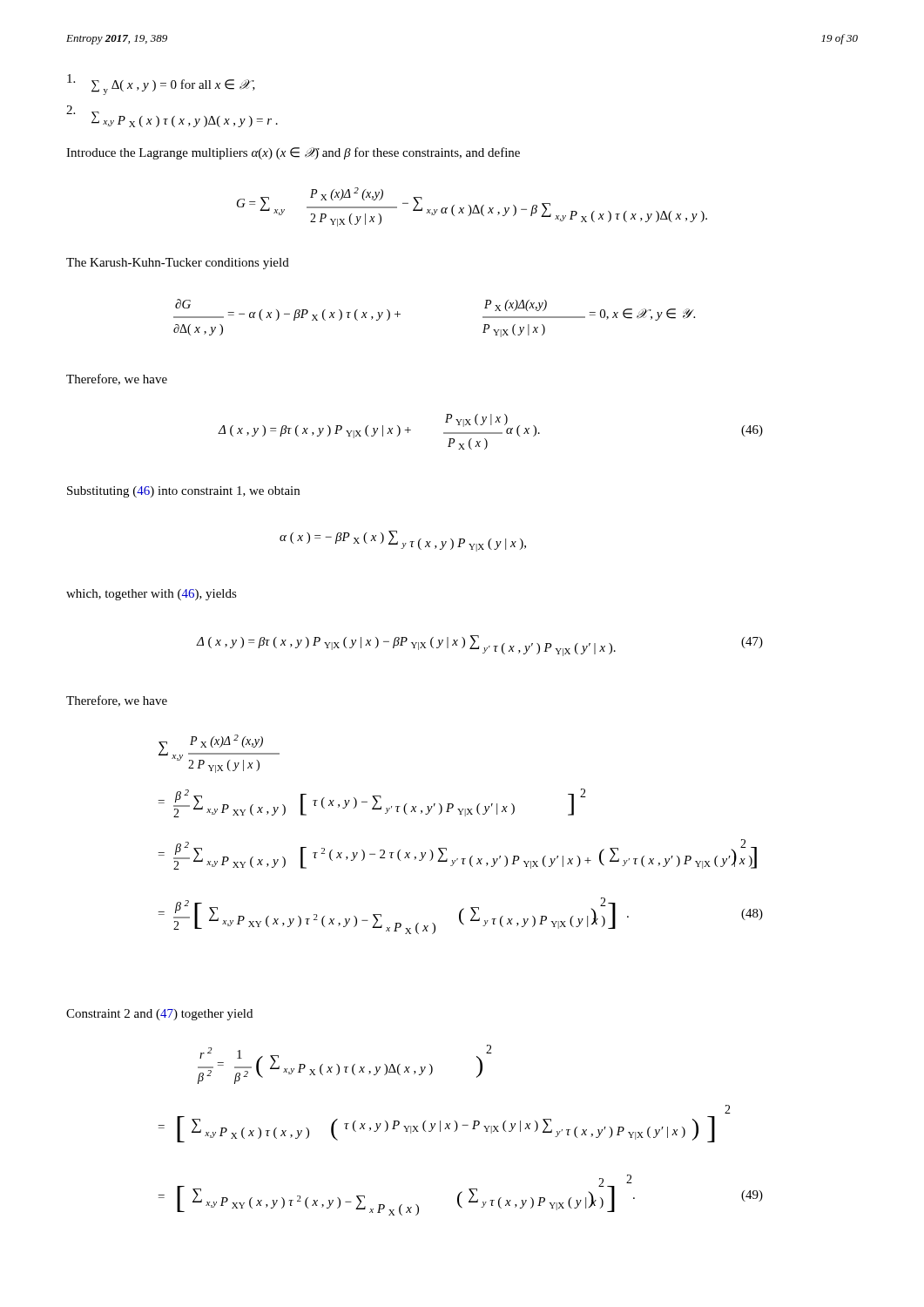This screenshot has width=924, height=1307.
Task: Point to the element starting "∑ y Δ( x ,"
Action: pyautogui.click(x=192, y=85)
